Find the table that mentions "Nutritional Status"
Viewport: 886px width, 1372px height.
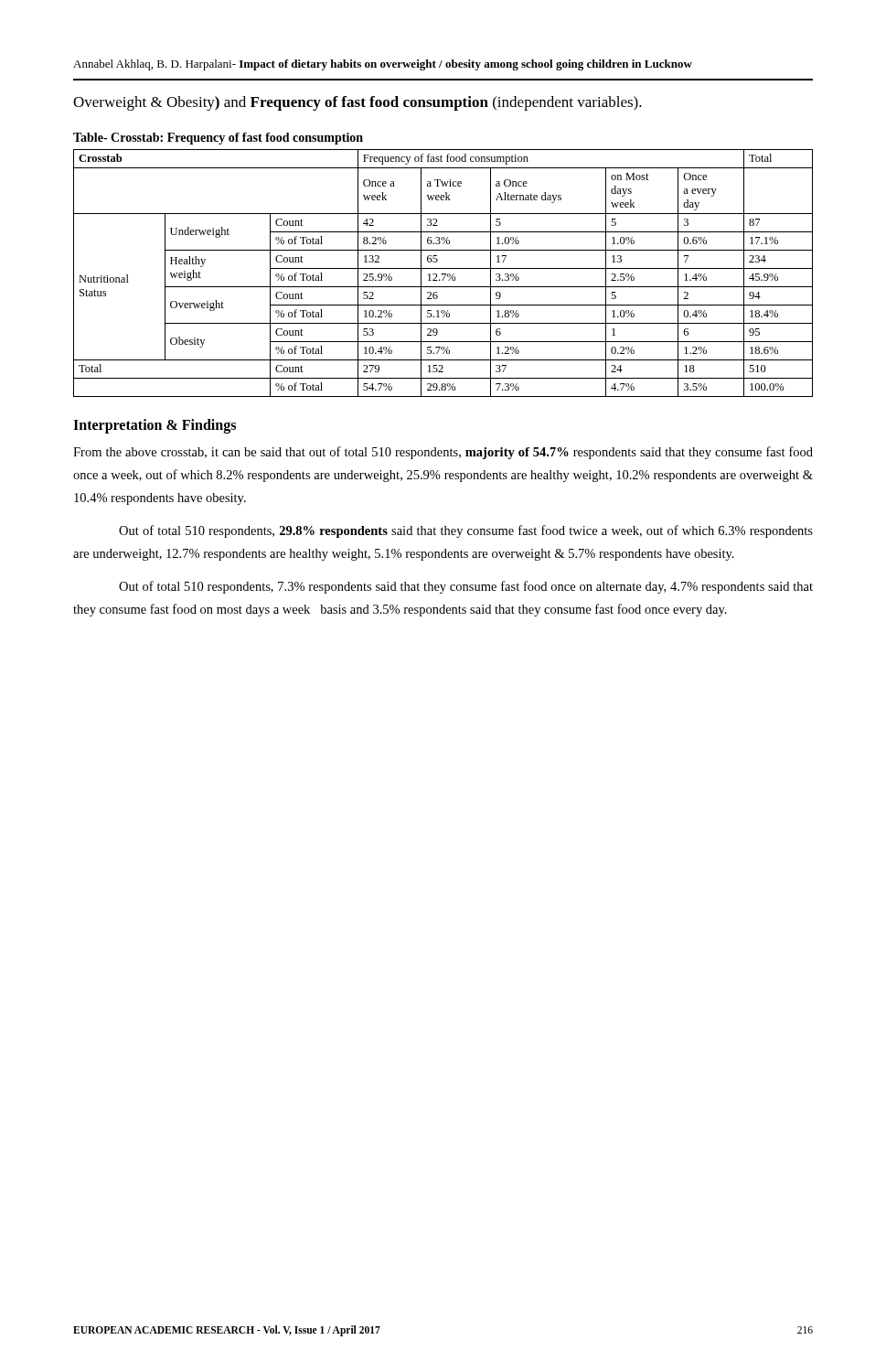click(443, 273)
